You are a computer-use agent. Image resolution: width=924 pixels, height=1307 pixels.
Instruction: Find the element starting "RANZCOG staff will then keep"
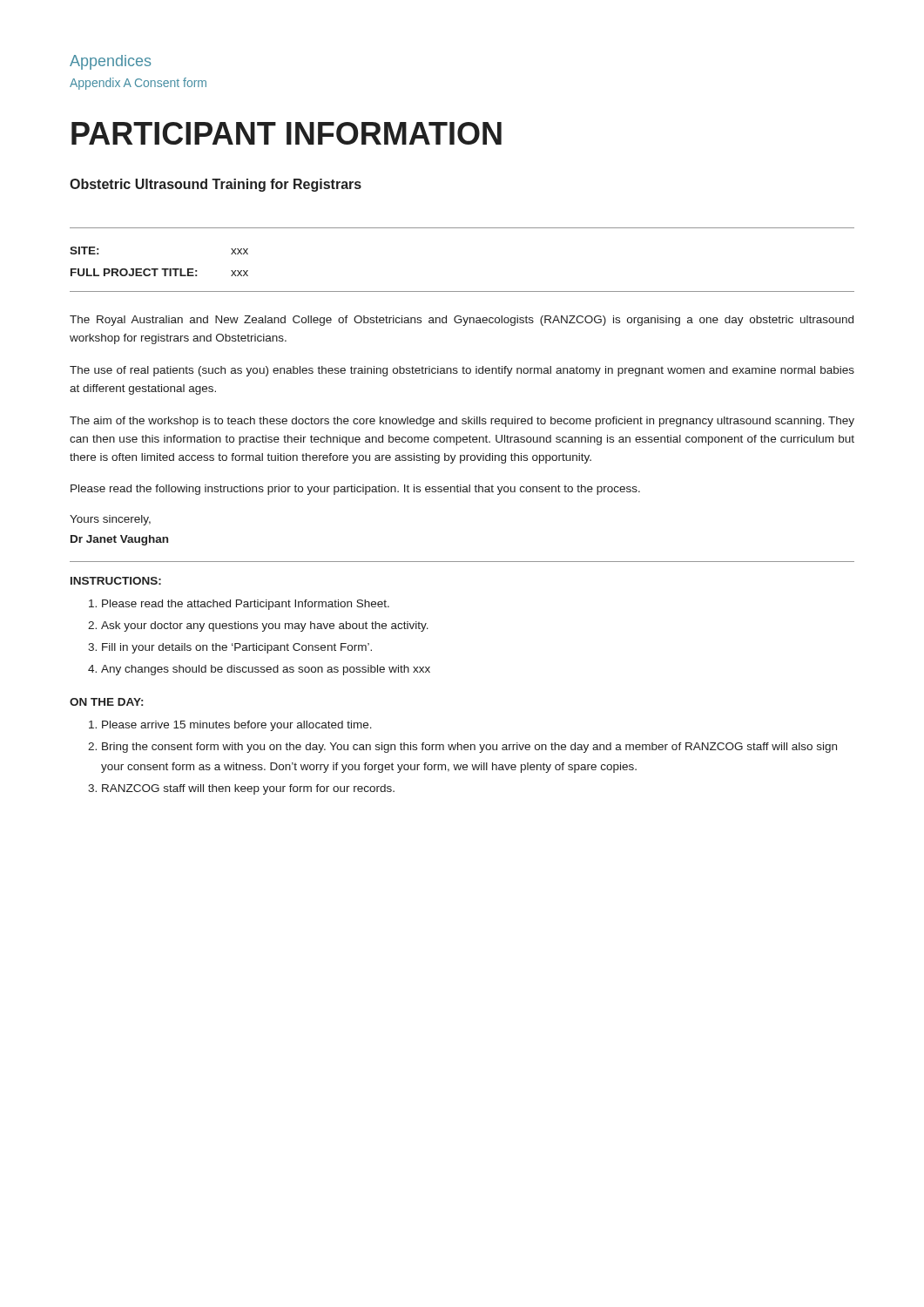[x=248, y=788]
